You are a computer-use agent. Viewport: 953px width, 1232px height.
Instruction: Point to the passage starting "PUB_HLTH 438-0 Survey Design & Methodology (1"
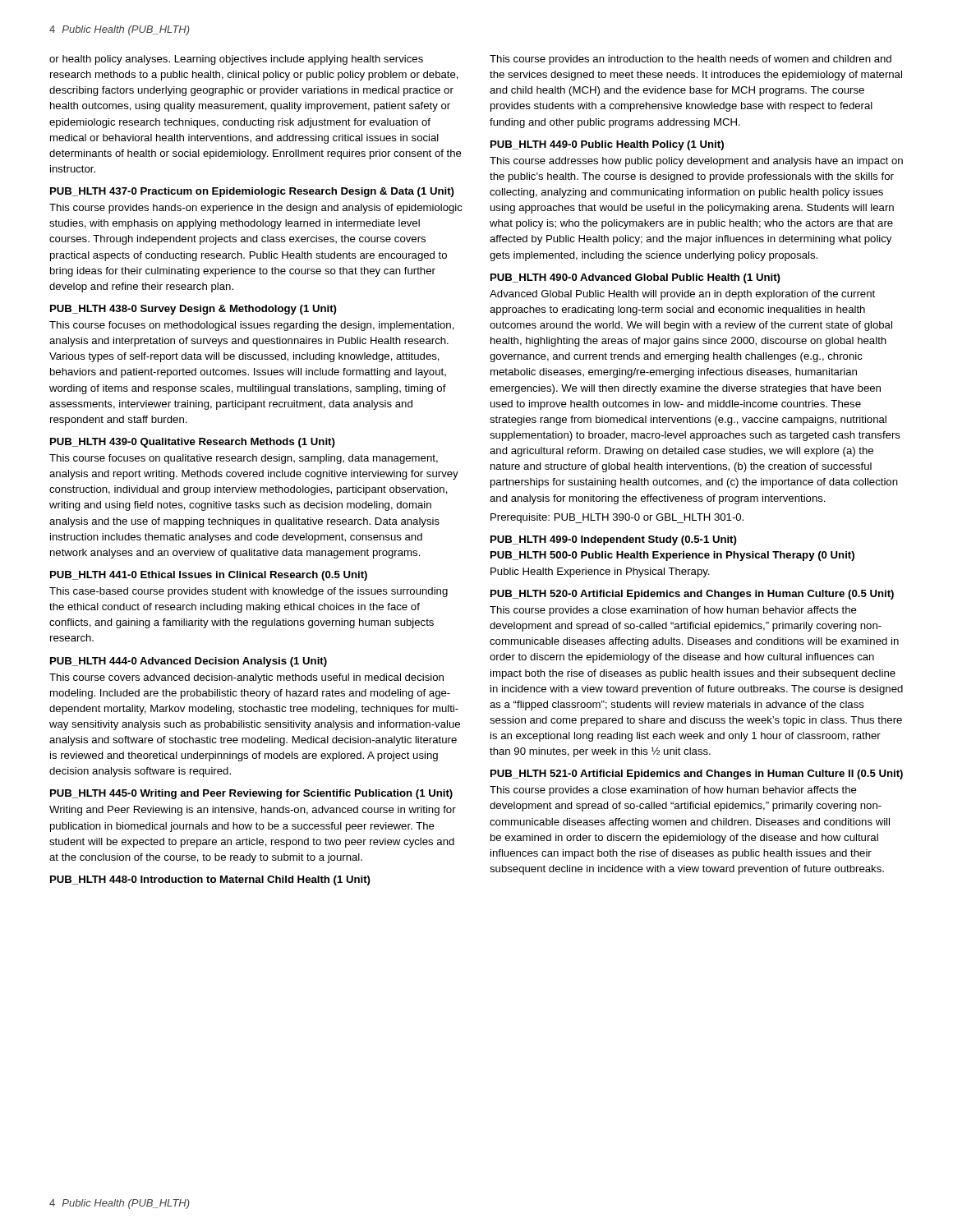[256, 308]
